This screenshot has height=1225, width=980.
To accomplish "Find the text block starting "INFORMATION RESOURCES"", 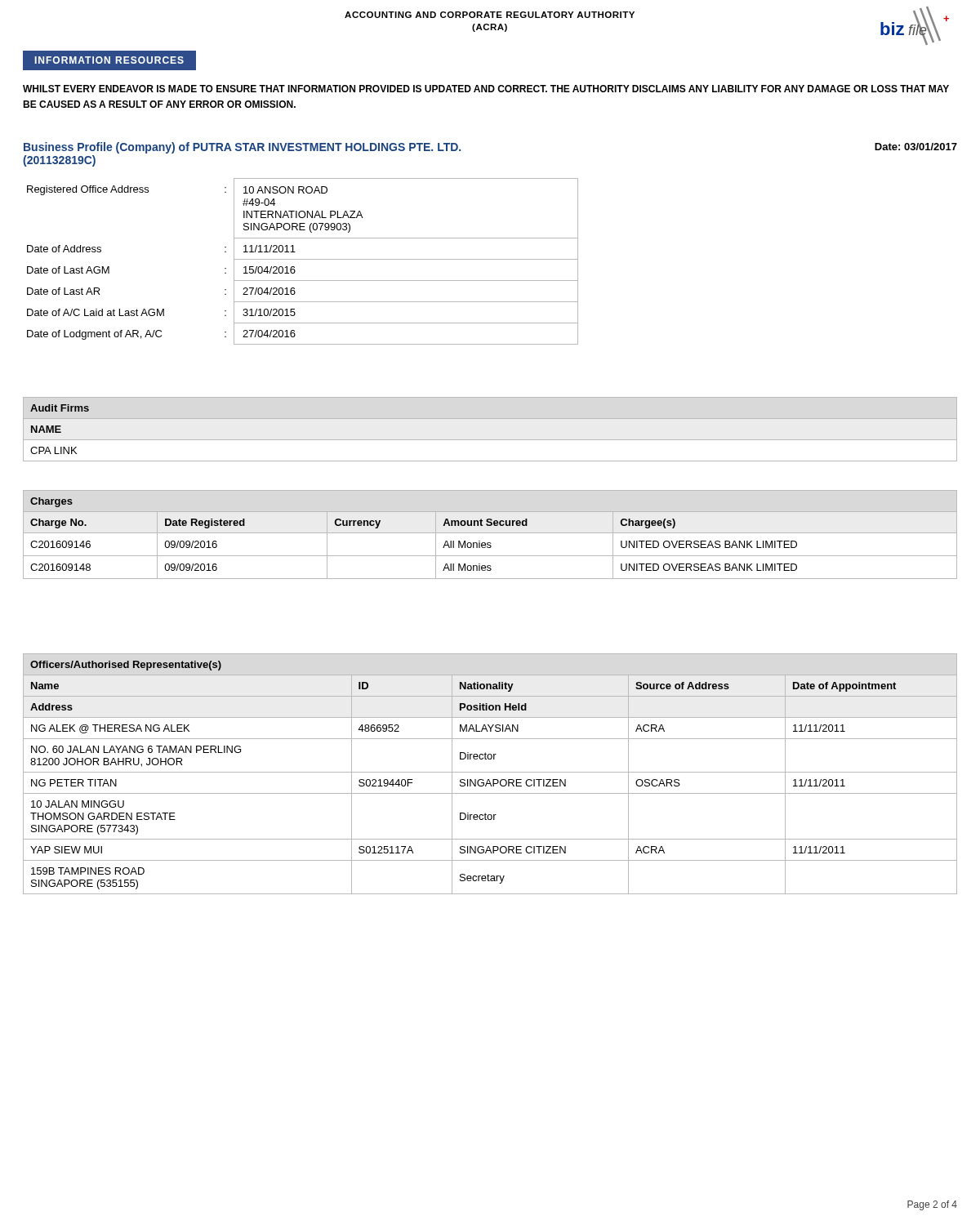I will pos(109,60).
